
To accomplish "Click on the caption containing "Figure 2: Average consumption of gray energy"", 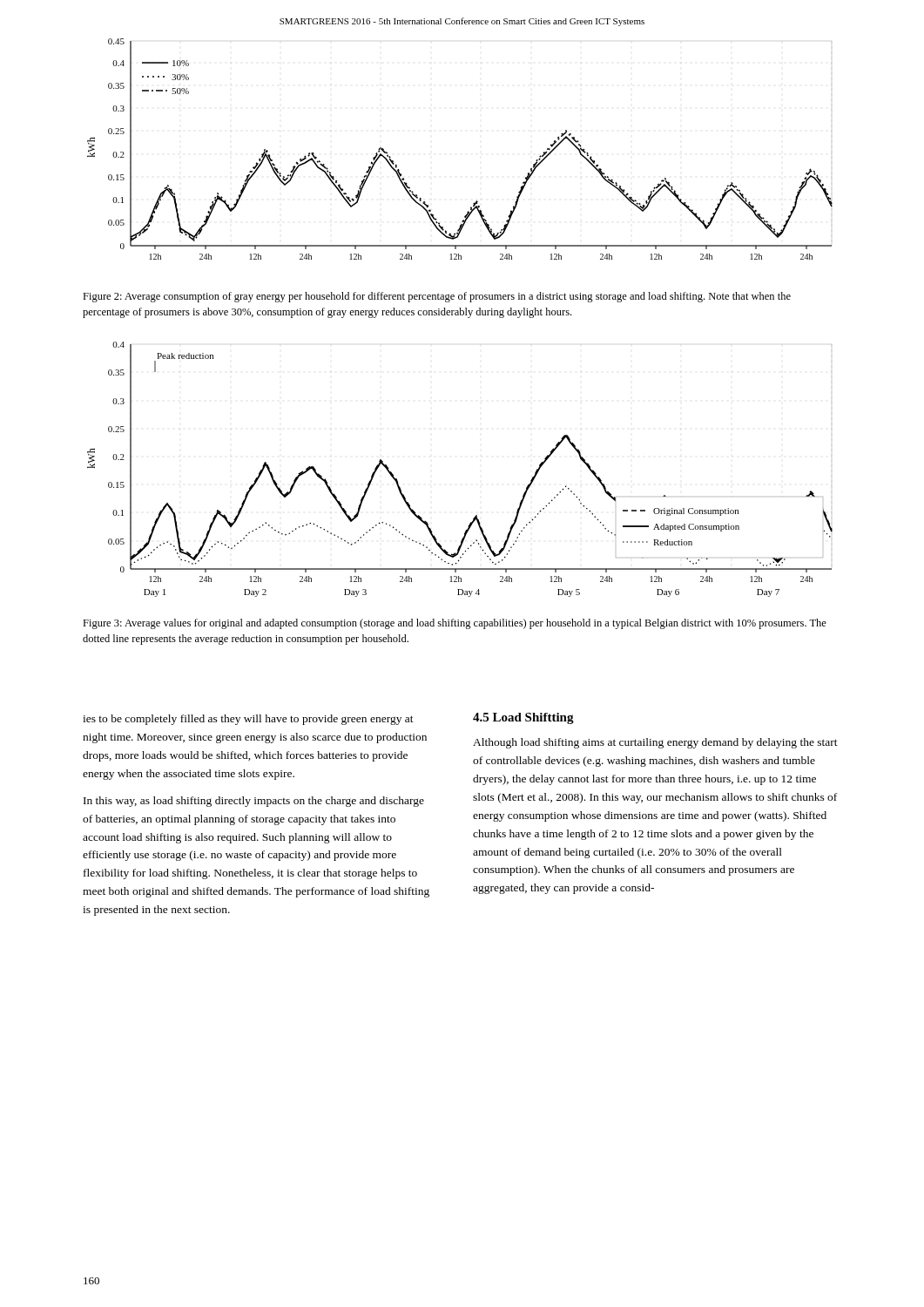I will coord(462,304).
